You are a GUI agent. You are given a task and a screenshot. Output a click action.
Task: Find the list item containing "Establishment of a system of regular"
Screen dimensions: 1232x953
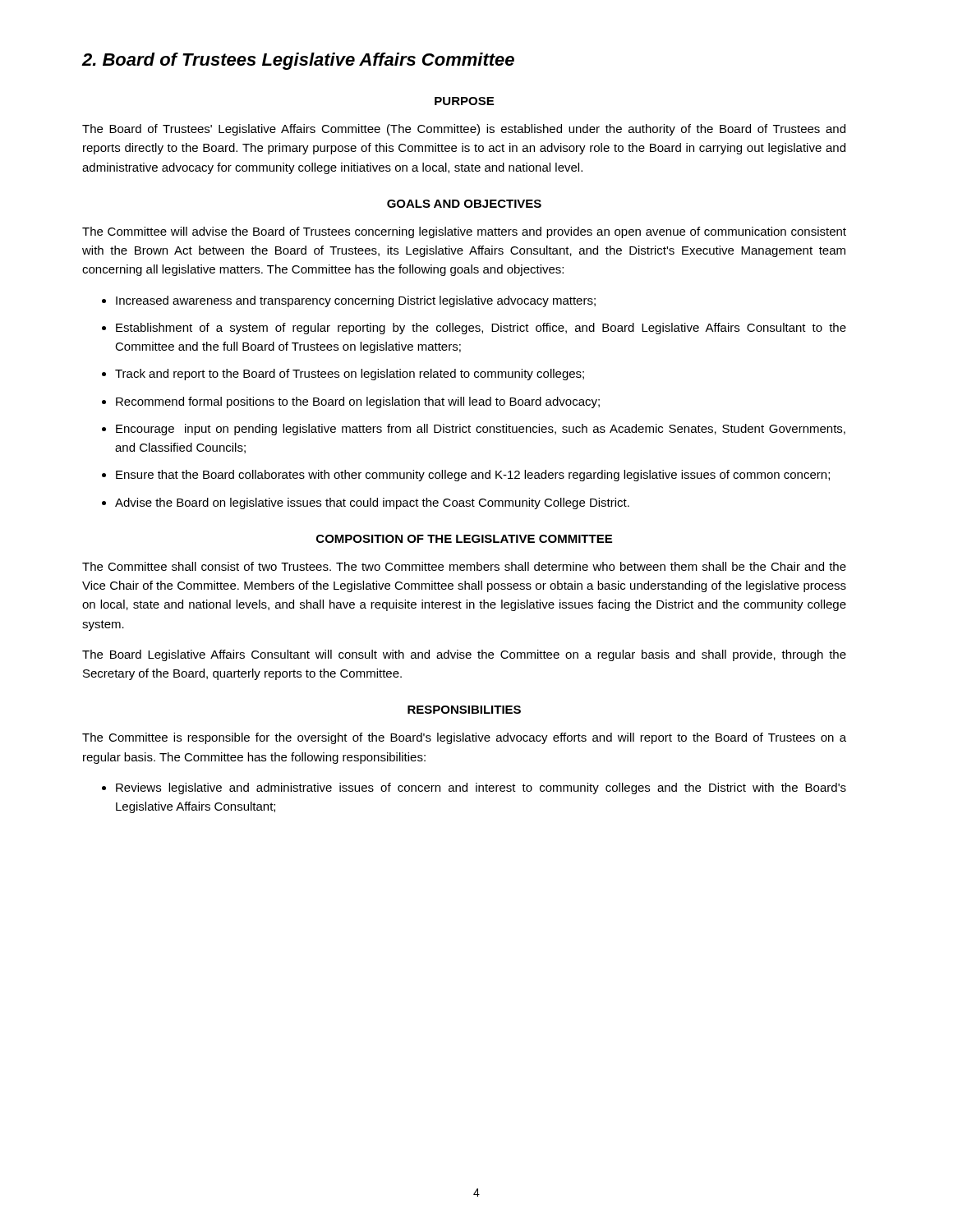tap(481, 337)
